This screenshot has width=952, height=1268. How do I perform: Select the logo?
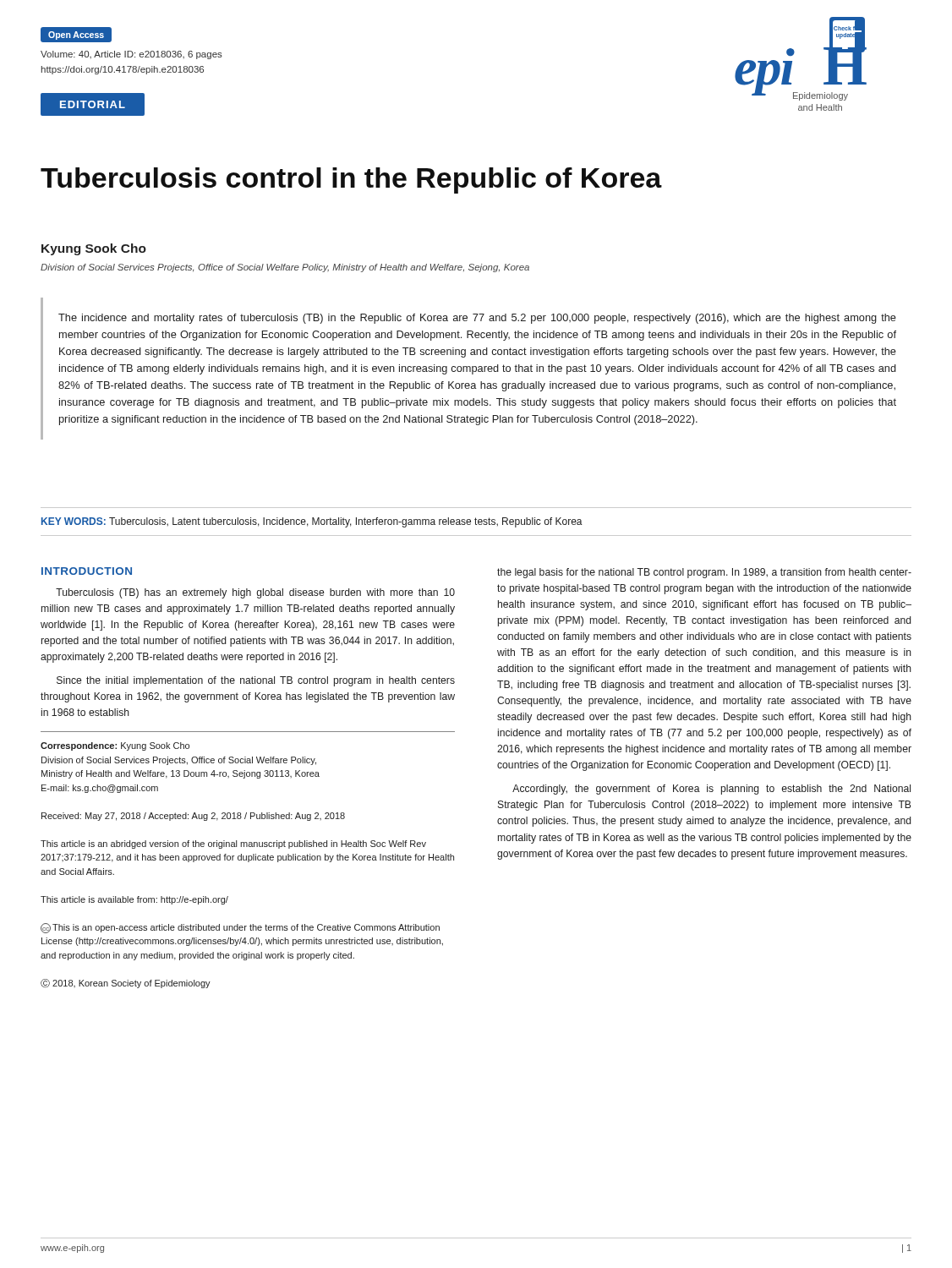[821, 69]
